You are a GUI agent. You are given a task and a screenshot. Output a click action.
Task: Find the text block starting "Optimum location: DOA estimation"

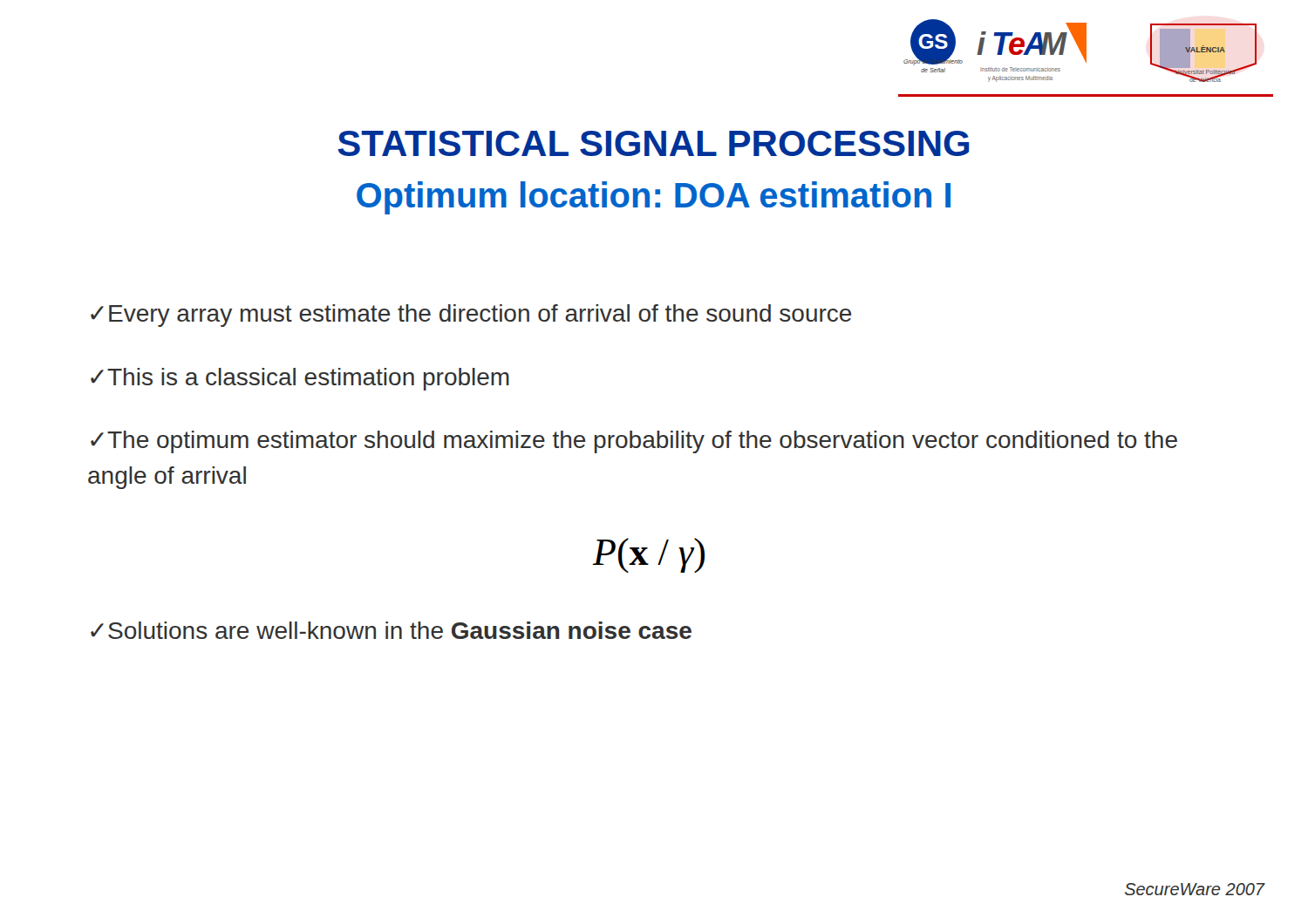click(654, 196)
